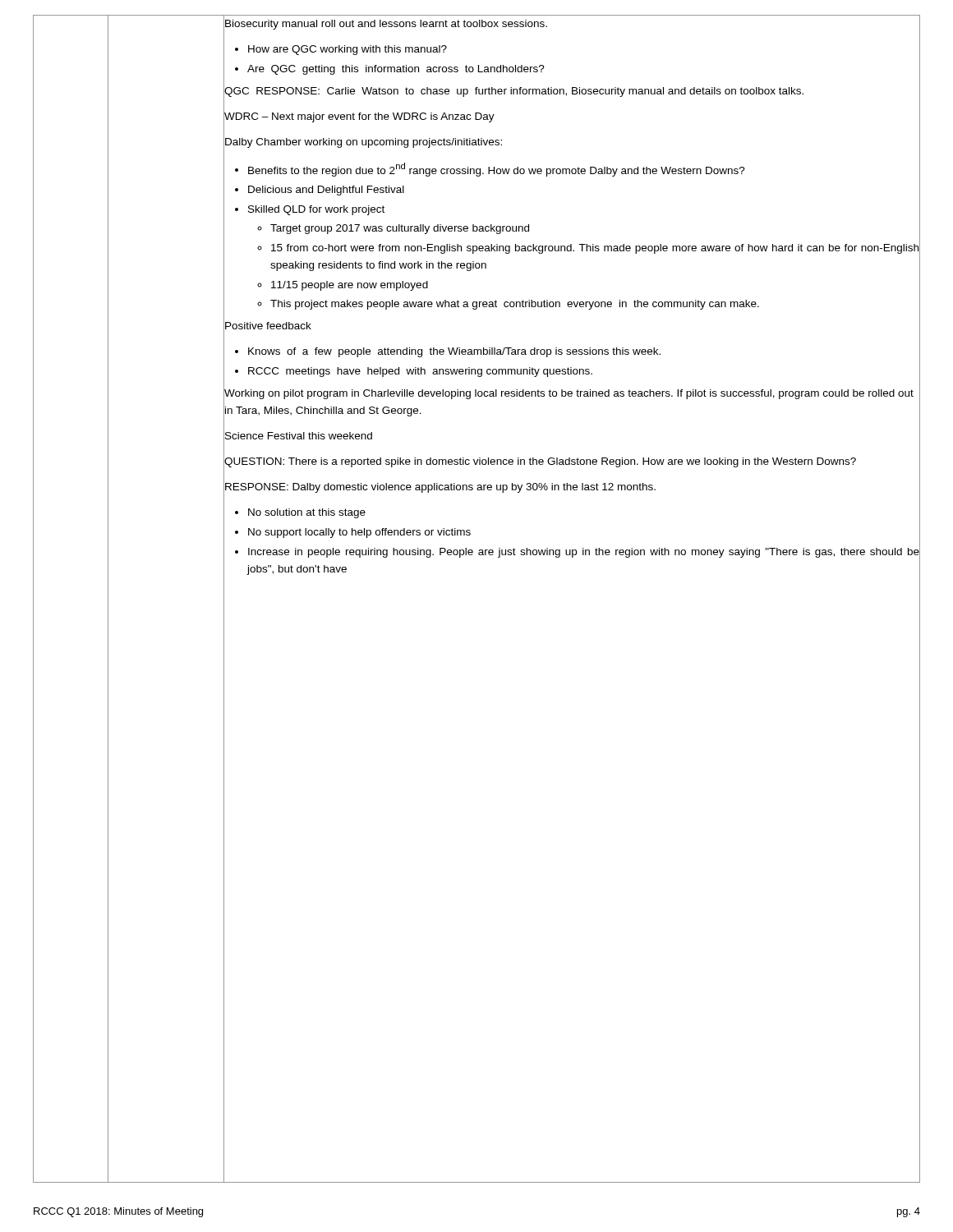Navigate to the text starting "RCCC meetings have helped"

coord(420,371)
